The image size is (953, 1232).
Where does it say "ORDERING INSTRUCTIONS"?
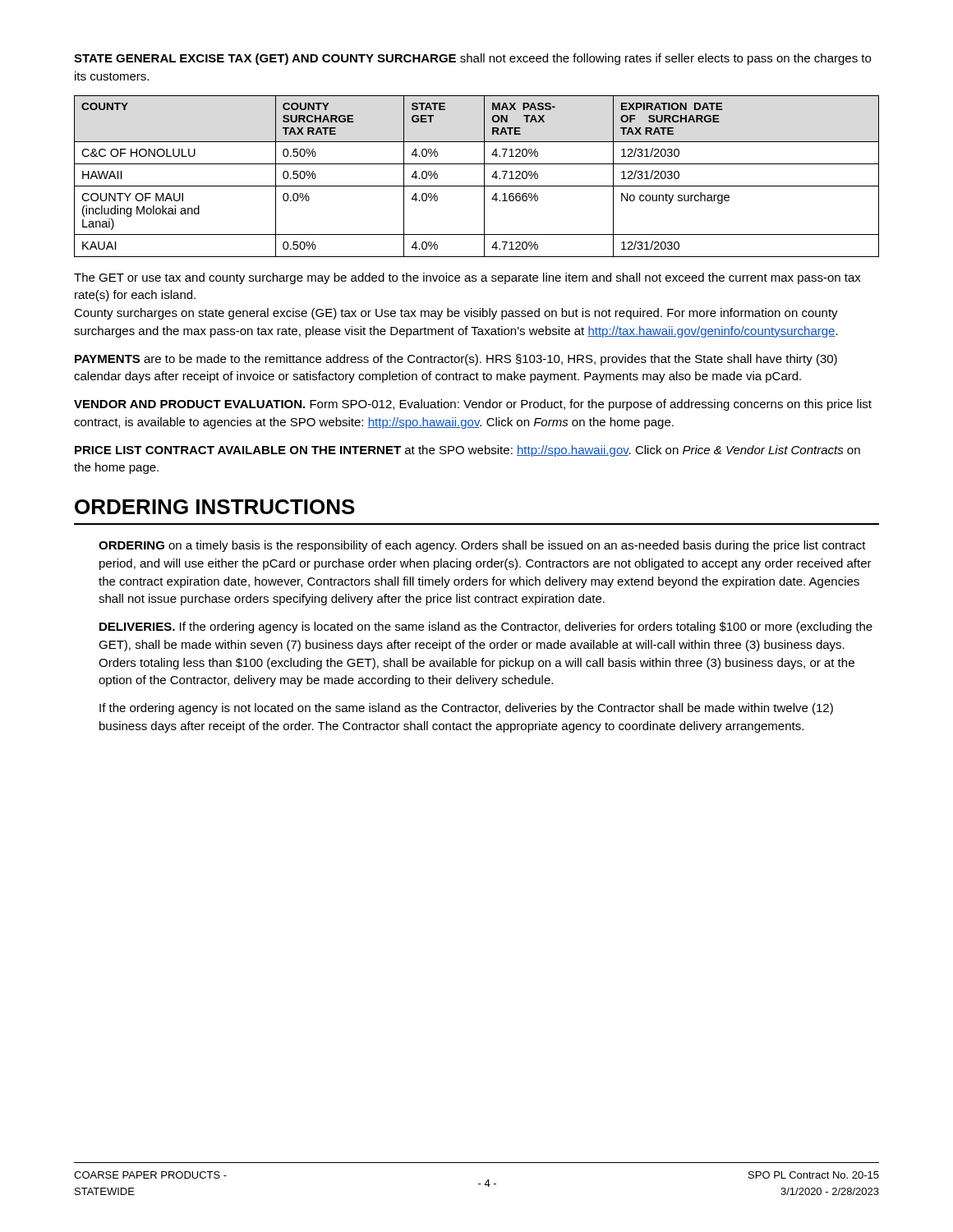[x=215, y=507]
